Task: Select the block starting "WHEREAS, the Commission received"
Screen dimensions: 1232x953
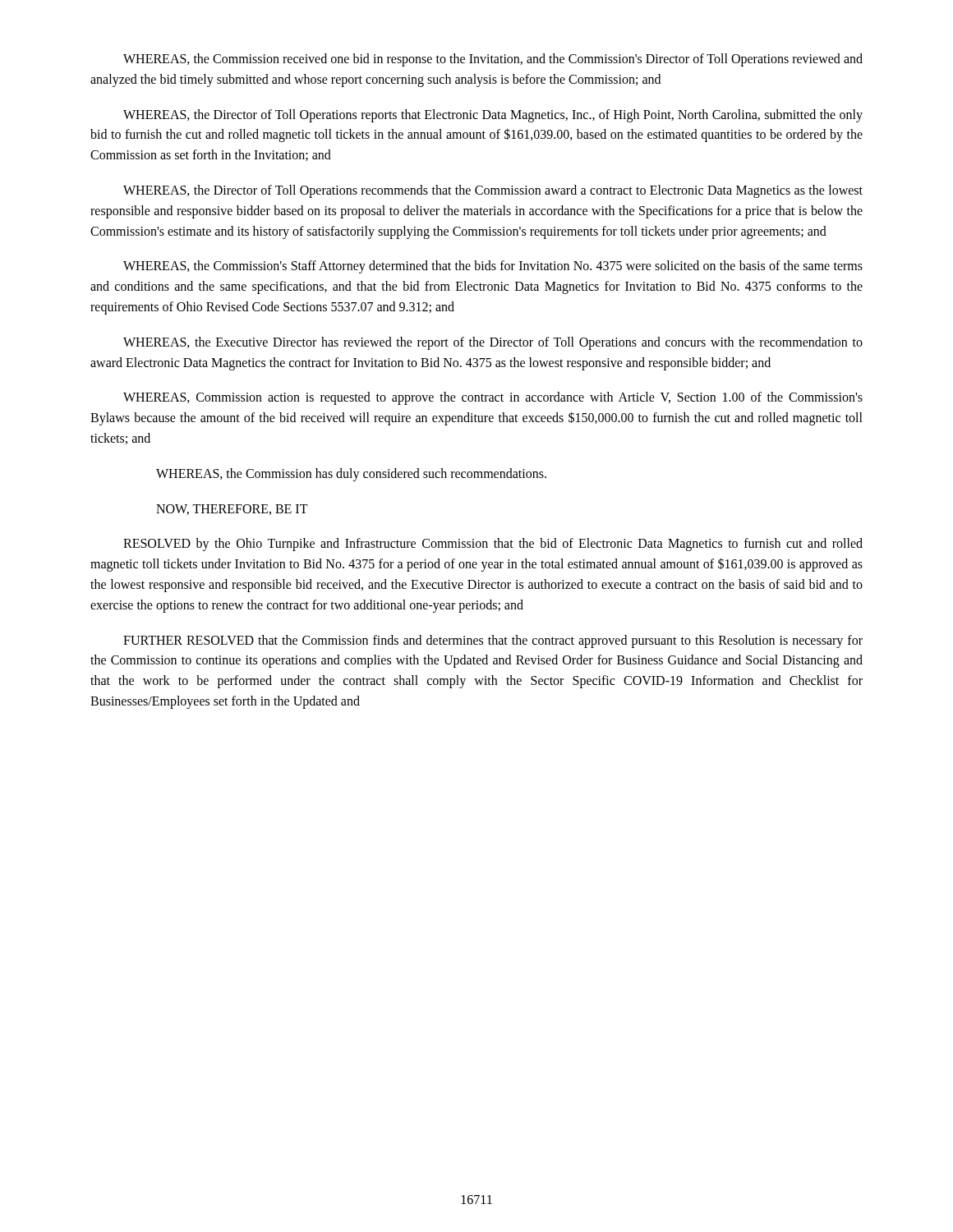Action: pyautogui.click(x=476, y=249)
